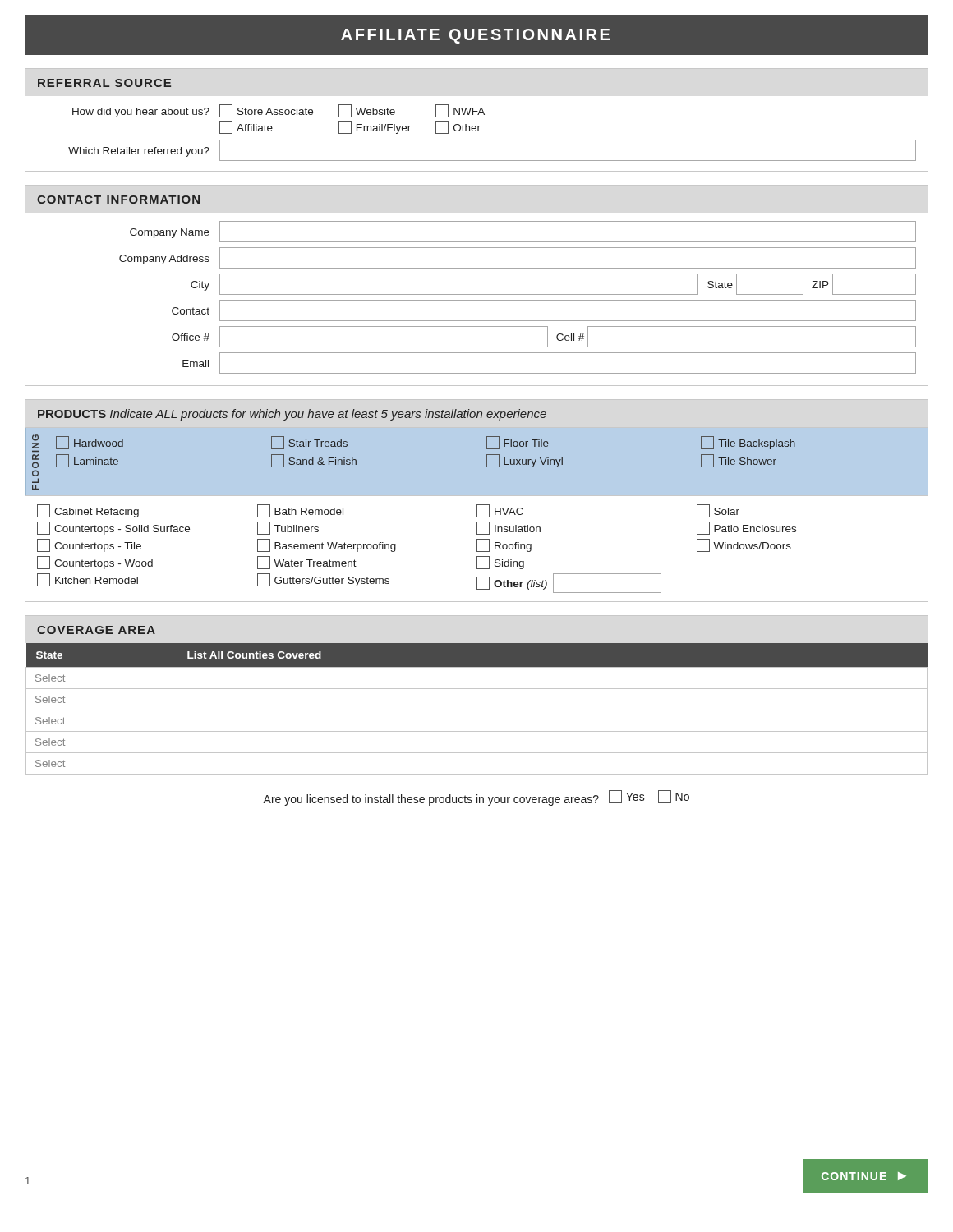953x1232 pixels.
Task: Locate the block of text that opens with "FLOORING Hardwood Laminate Stair Treads Sand & Finish"
Action: (476, 462)
